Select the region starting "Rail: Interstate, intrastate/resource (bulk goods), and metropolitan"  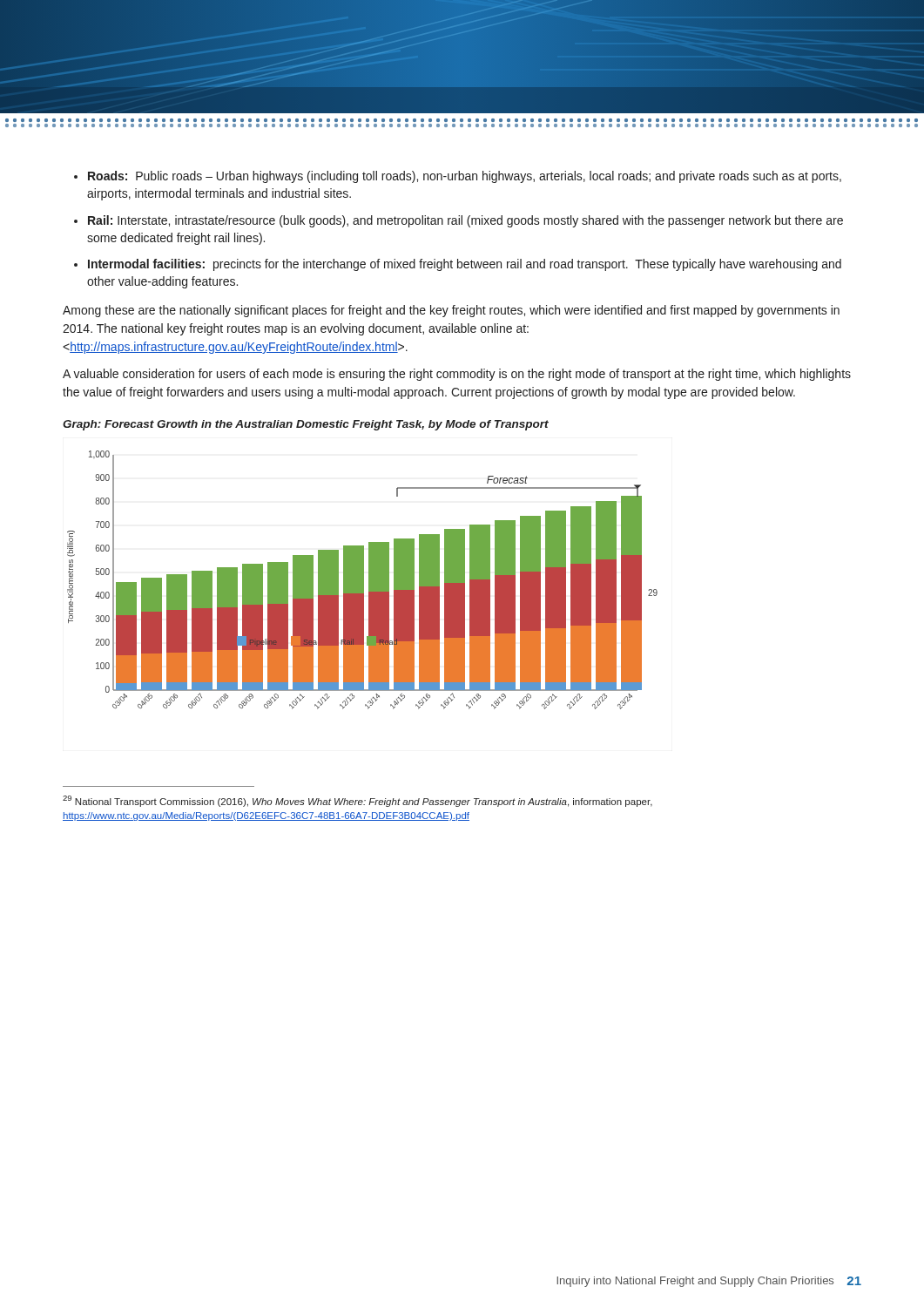[465, 229]
